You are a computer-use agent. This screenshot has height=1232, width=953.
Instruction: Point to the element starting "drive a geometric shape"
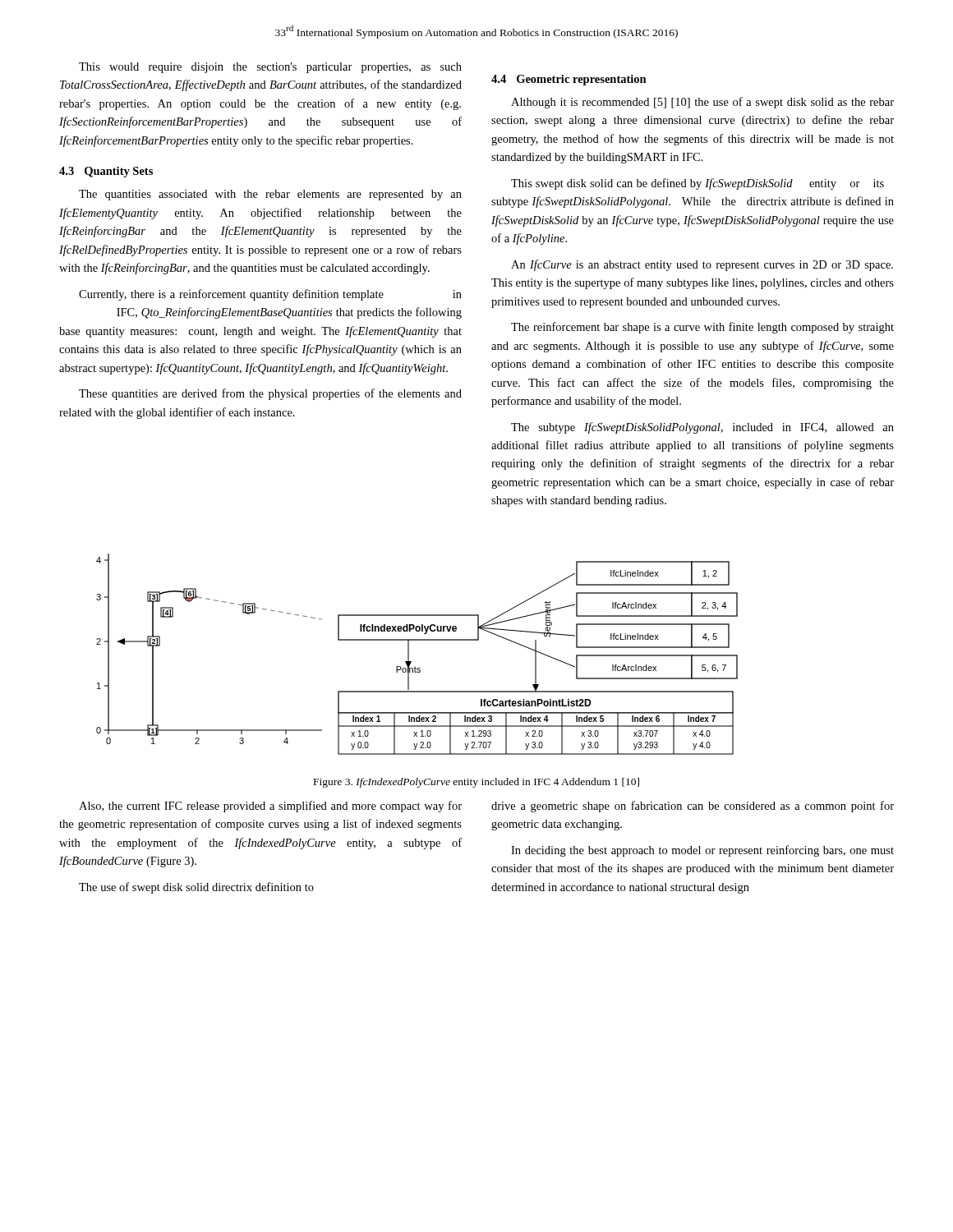point(693,846)
